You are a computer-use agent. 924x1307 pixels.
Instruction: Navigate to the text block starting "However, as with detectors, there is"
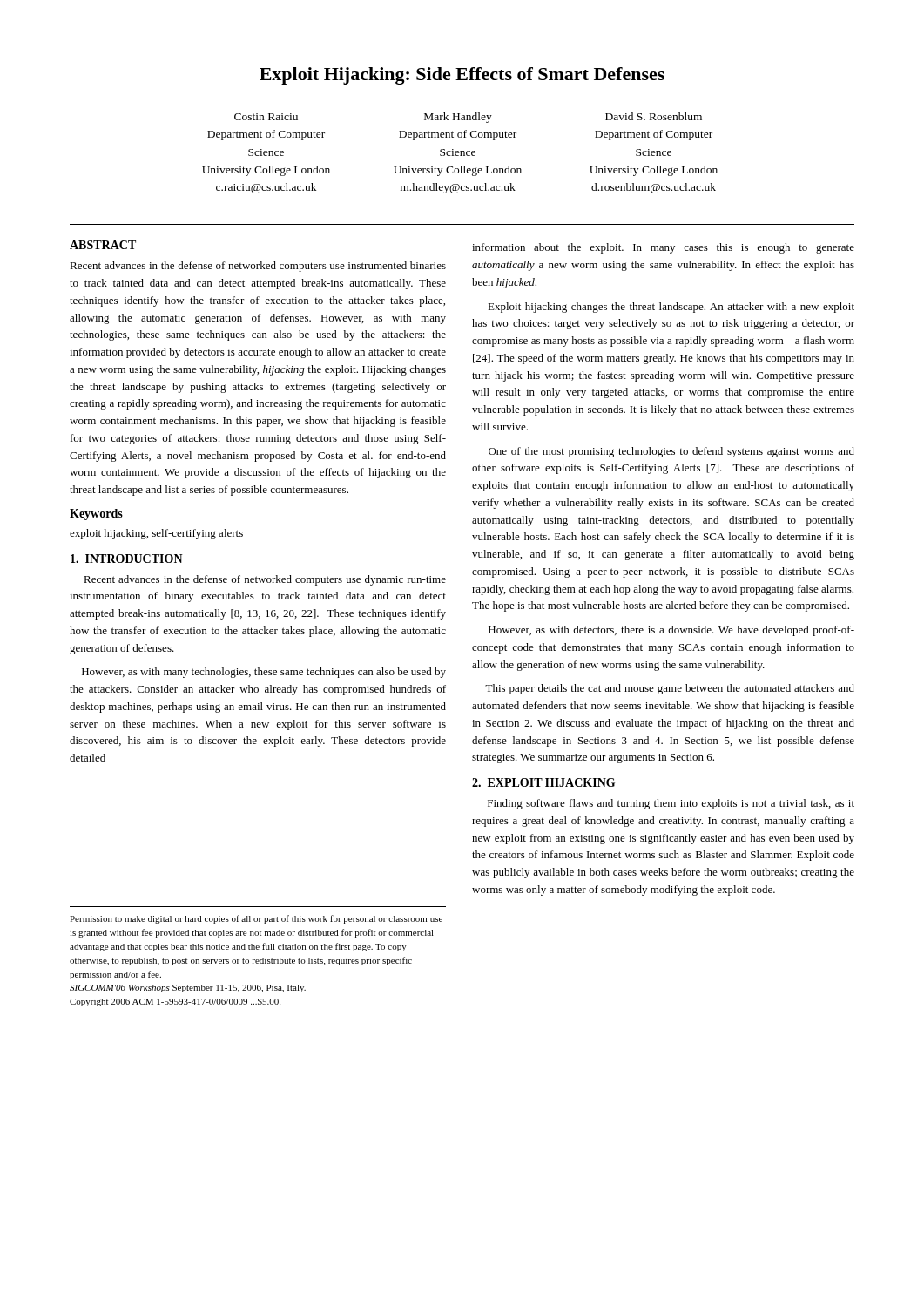tap(663, 647)
